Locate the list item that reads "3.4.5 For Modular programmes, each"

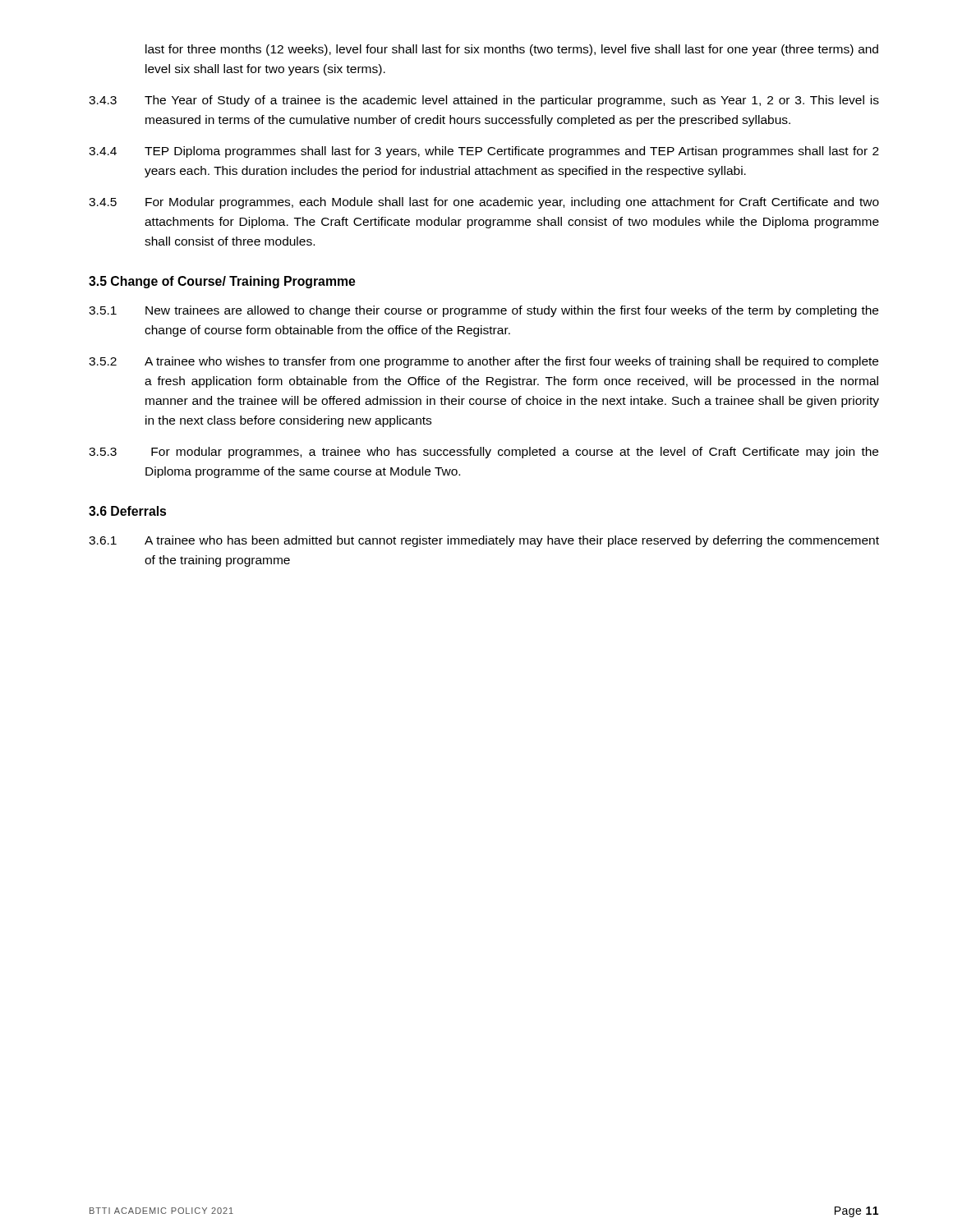point(484,222)
